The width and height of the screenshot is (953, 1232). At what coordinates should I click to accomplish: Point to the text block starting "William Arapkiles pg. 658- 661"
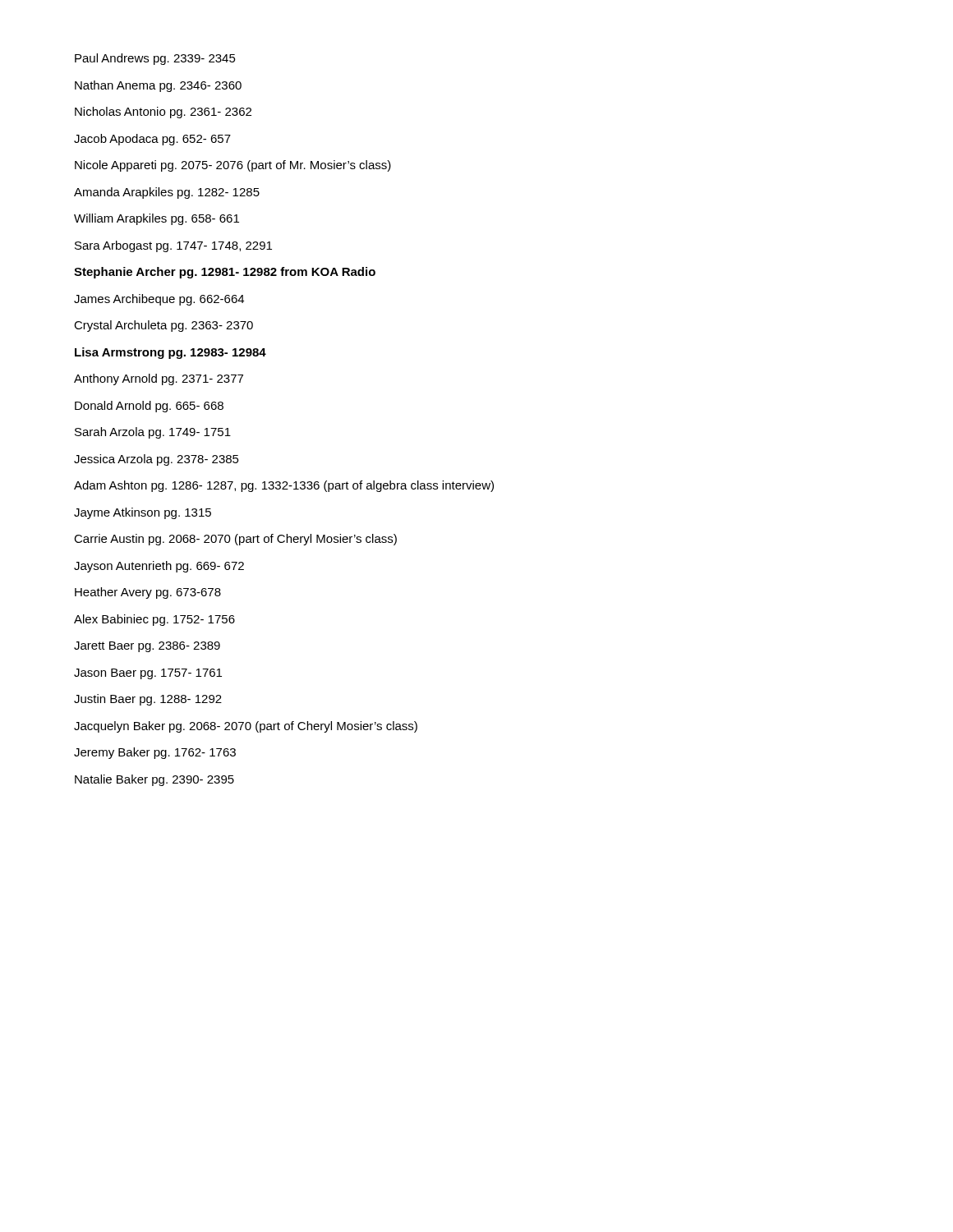tap(157, 218)
